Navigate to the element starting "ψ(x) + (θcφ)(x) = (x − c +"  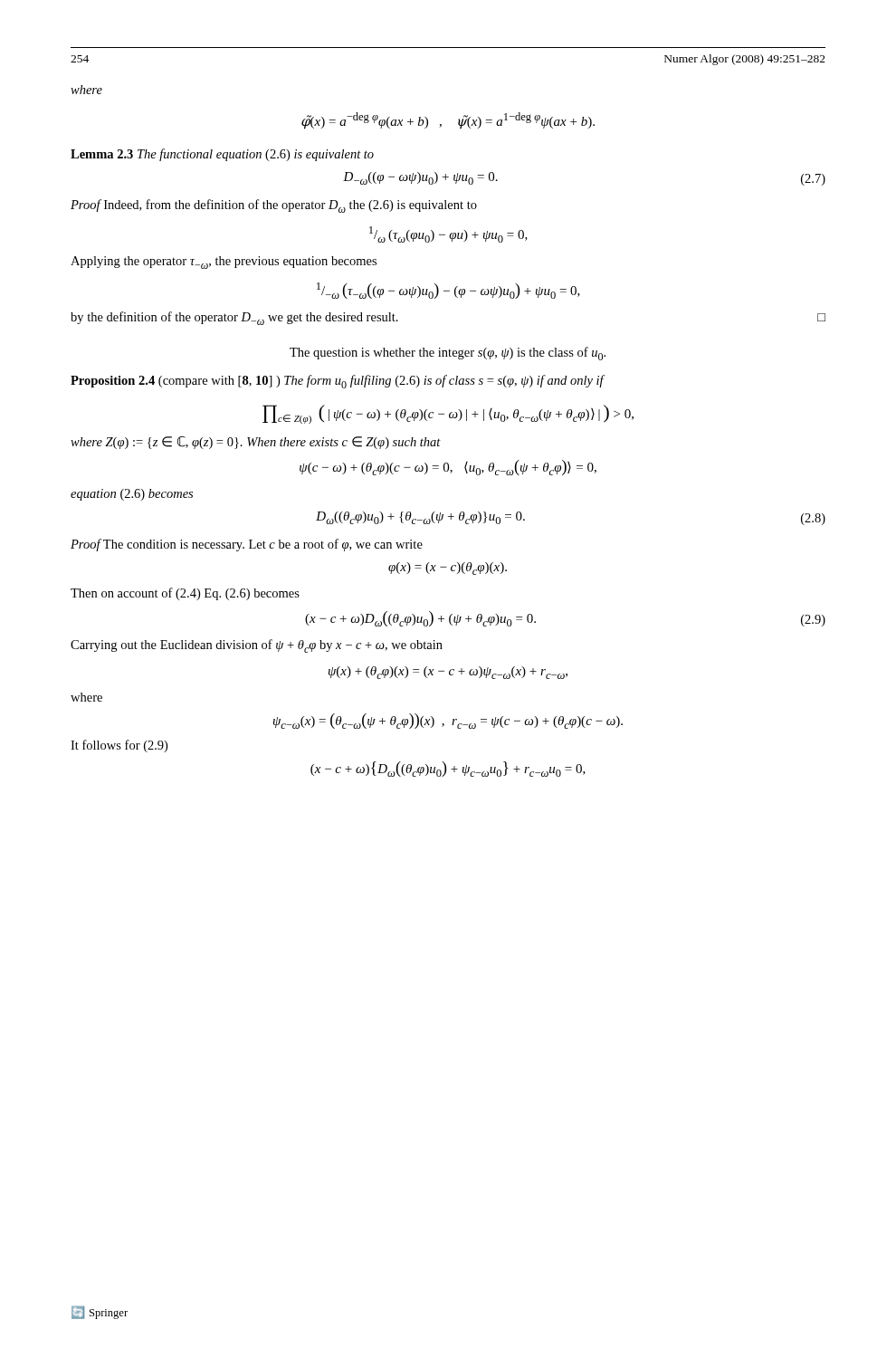[x=448, y=673]
